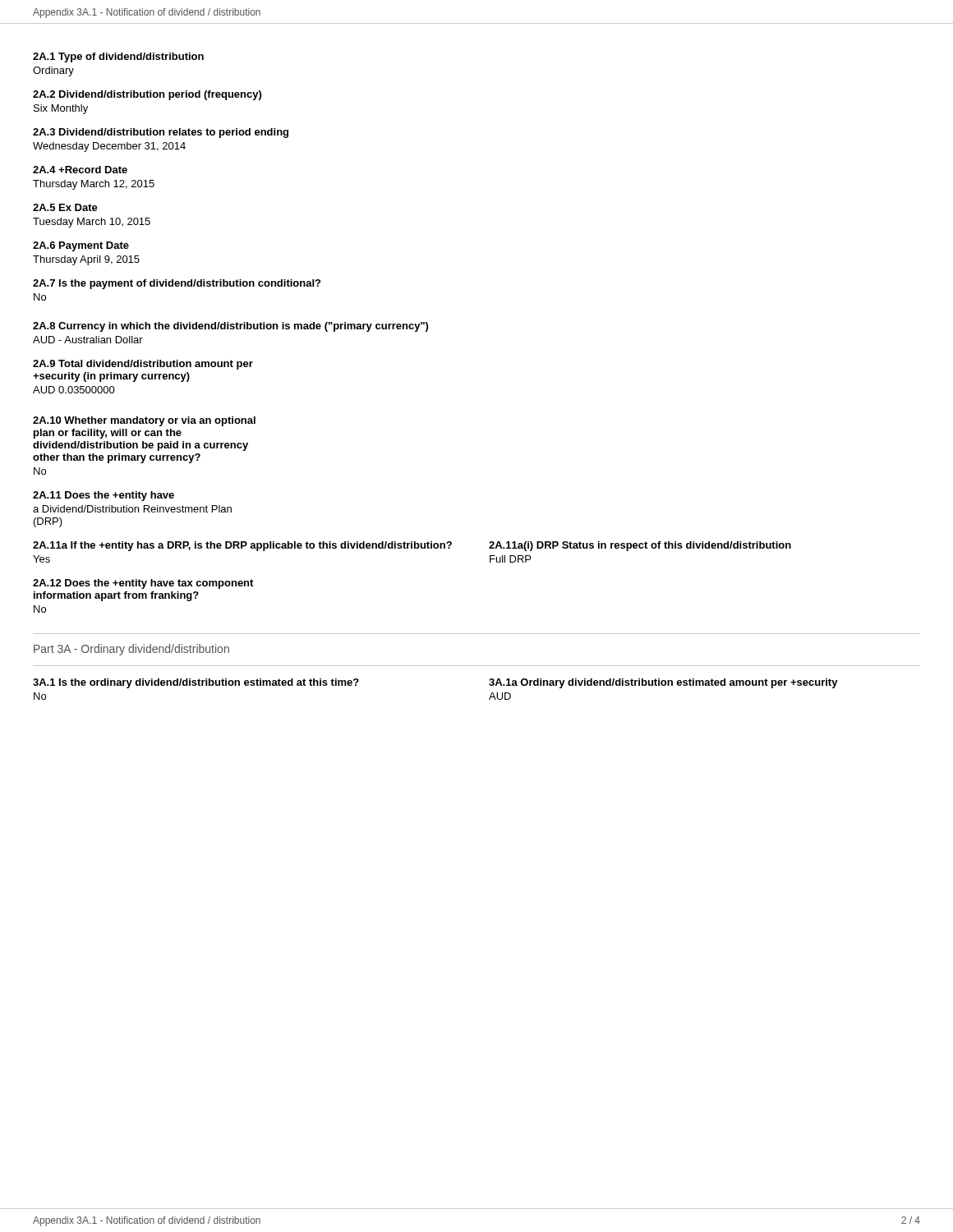Locate the region starting "Six Monthly"
The image size is (953, 1232).
pos(60,108)
